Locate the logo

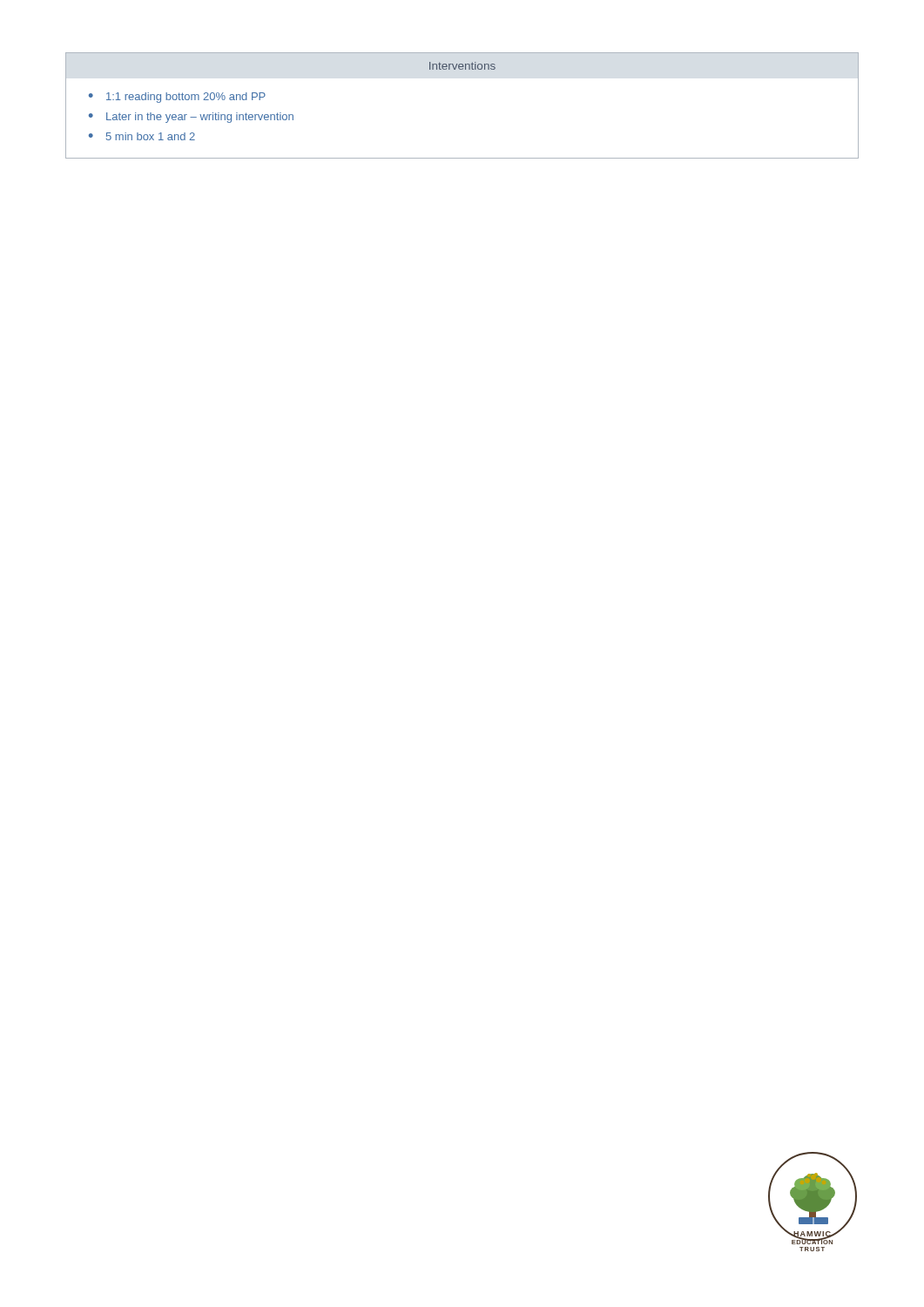(x=813, y=1203)
